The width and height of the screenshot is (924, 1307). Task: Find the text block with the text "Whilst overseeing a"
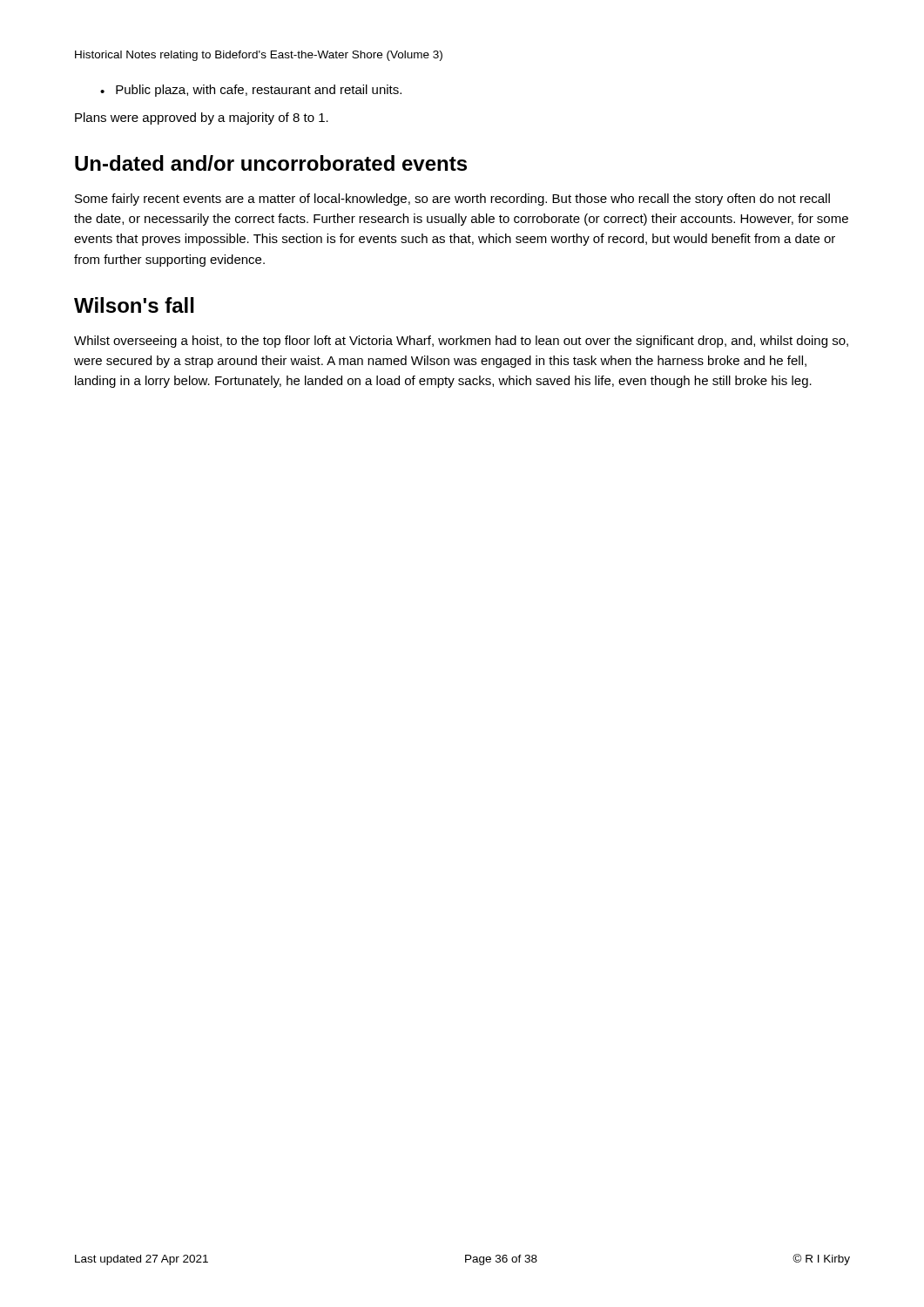pos(462,360)
